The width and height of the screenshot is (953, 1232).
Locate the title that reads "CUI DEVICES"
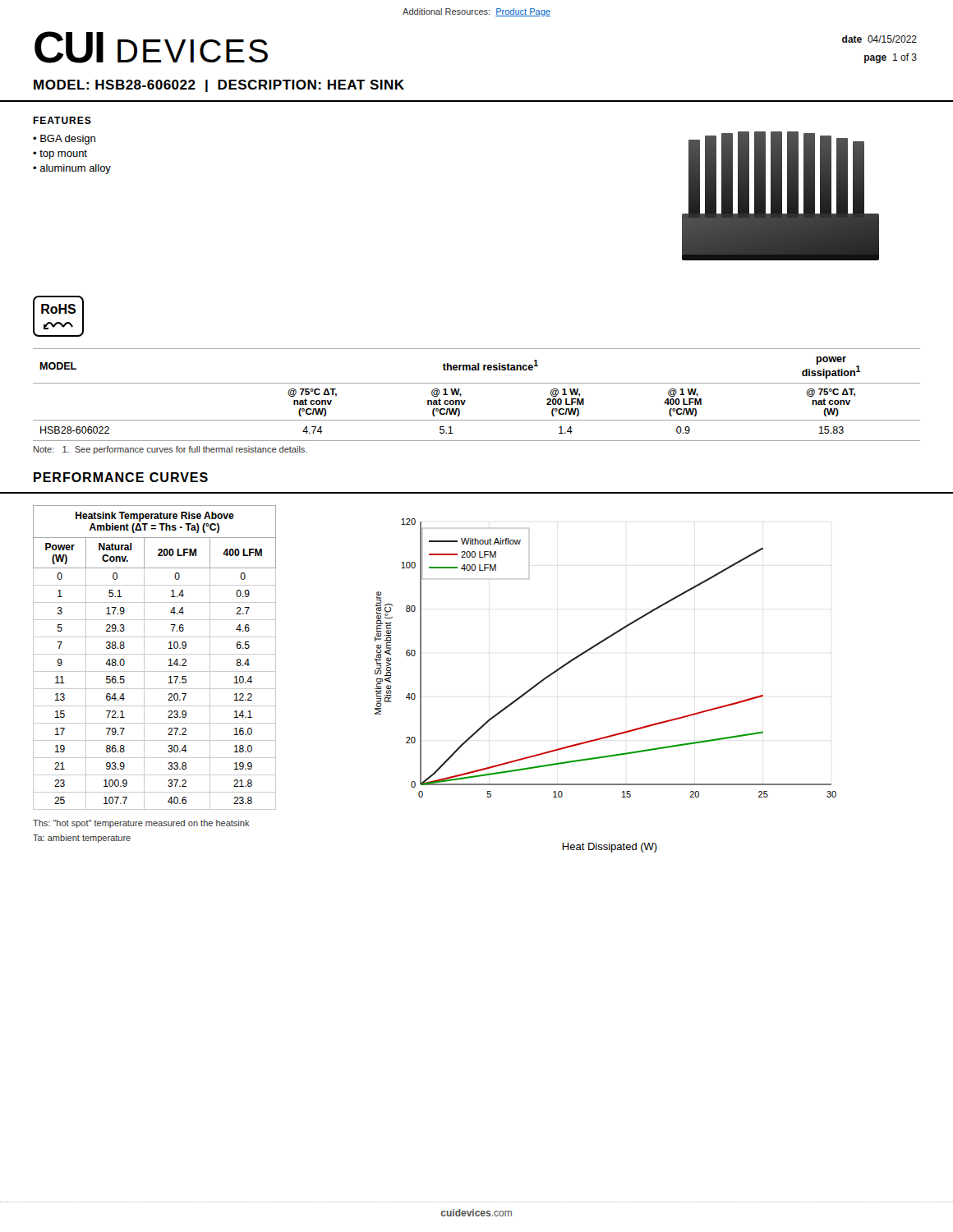pyautogui.click(x=152, y=47)
